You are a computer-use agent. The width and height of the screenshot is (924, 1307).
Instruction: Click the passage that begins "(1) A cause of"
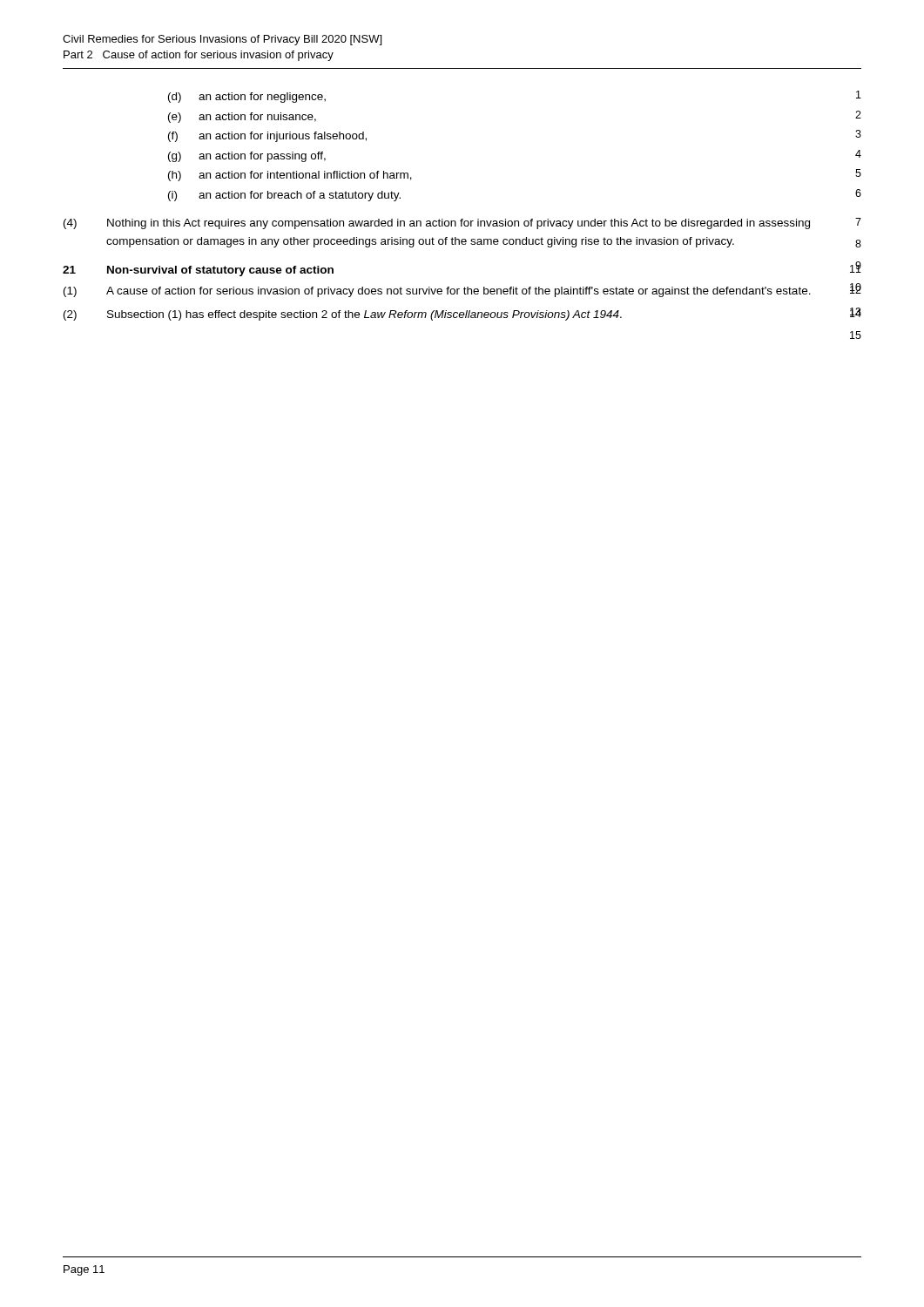(462, 291)
